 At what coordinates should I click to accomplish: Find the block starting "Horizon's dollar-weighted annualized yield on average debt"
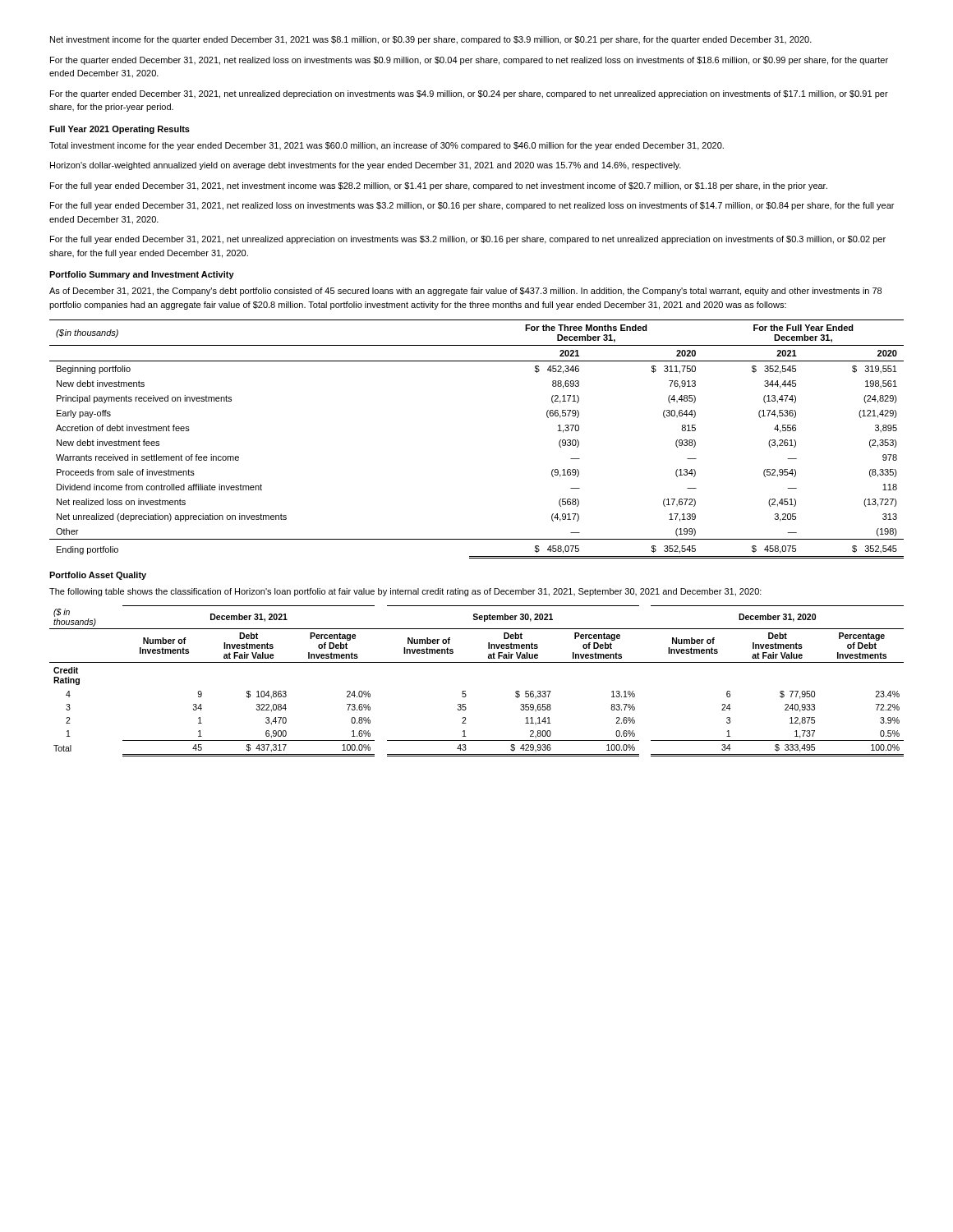coord(365,165)
